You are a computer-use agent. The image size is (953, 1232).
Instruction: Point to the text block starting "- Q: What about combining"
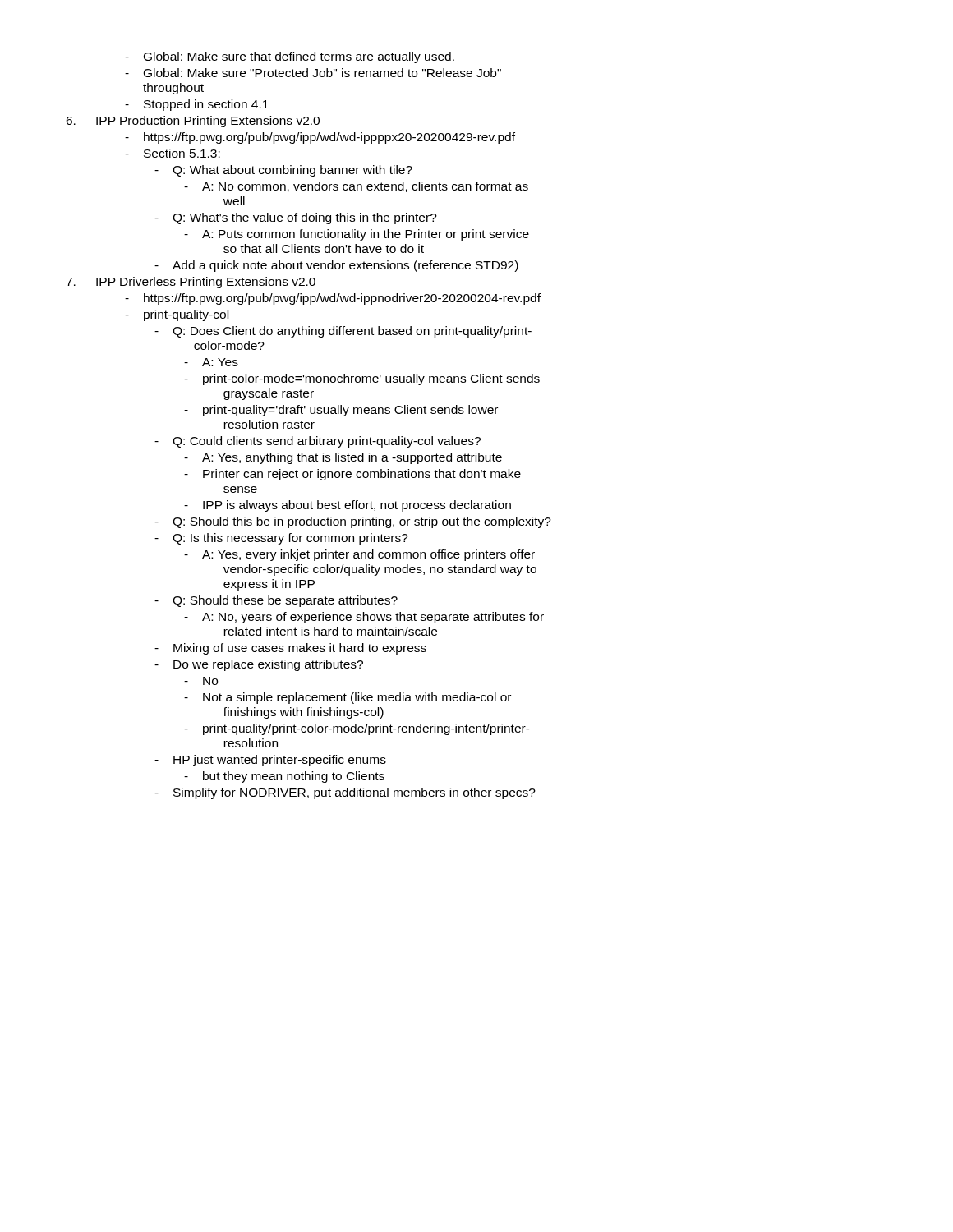coord(476,170)
